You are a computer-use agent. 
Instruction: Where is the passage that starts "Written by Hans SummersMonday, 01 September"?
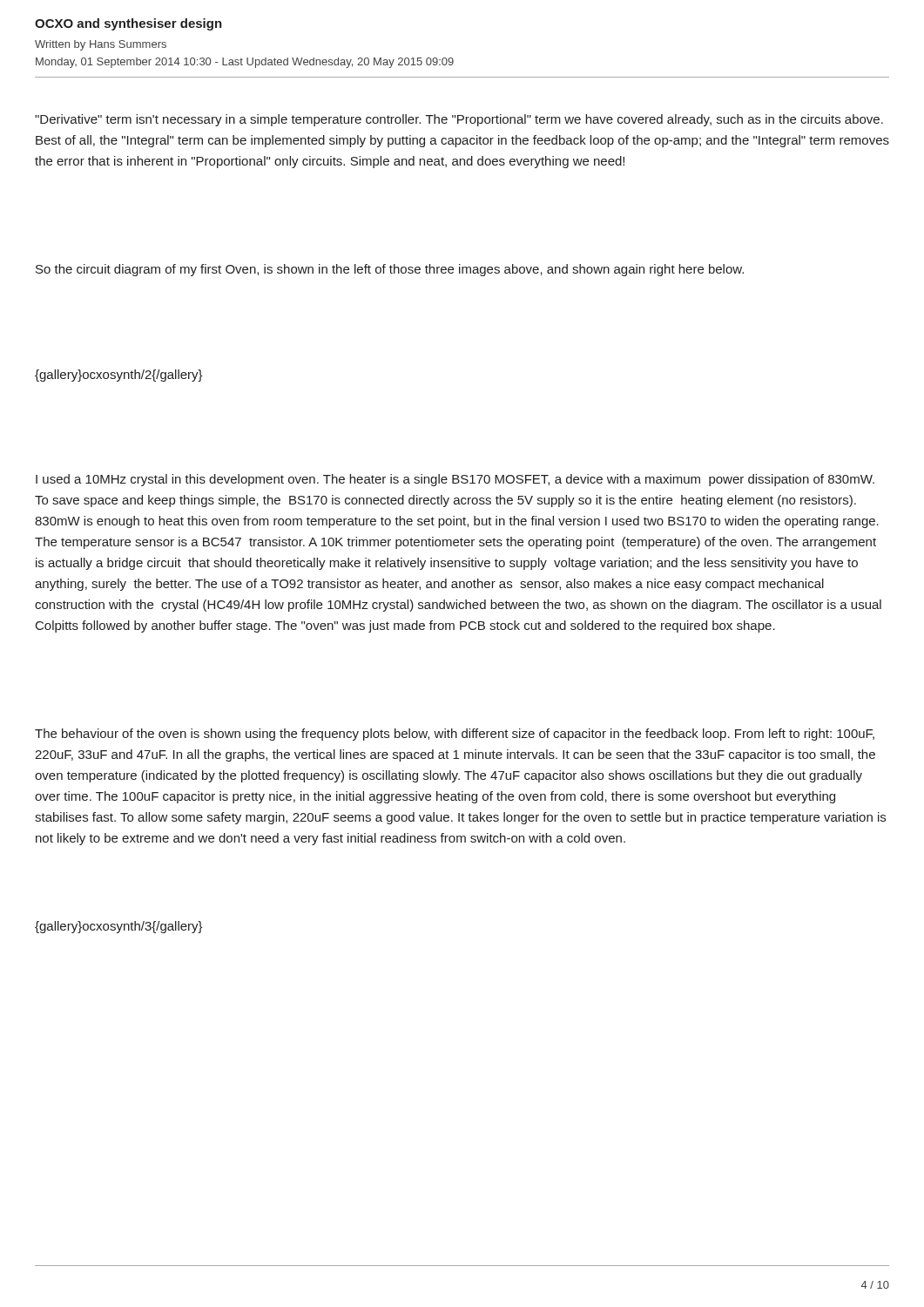point(244,53)
